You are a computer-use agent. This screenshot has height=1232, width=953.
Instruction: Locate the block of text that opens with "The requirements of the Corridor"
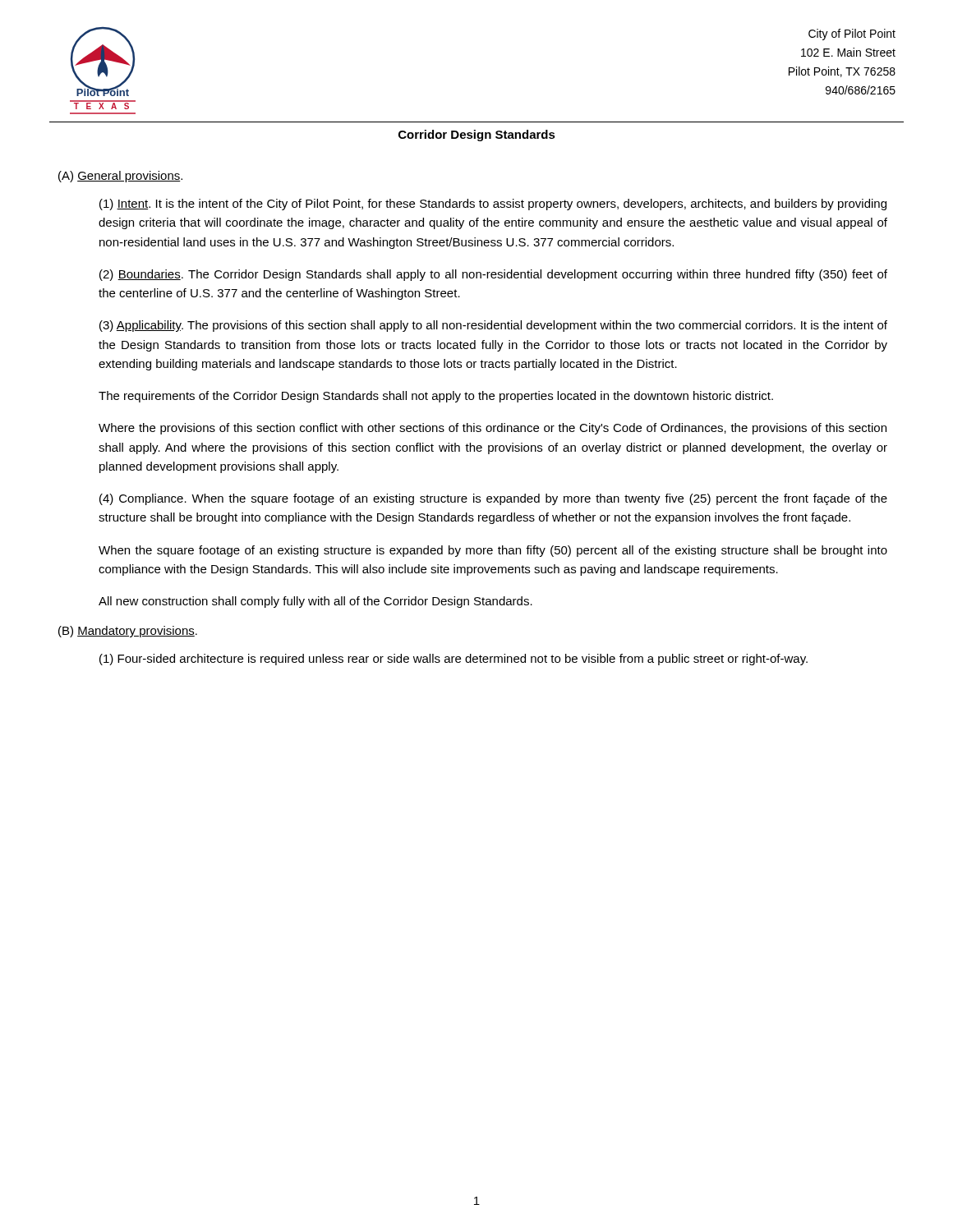click(436, 395)
